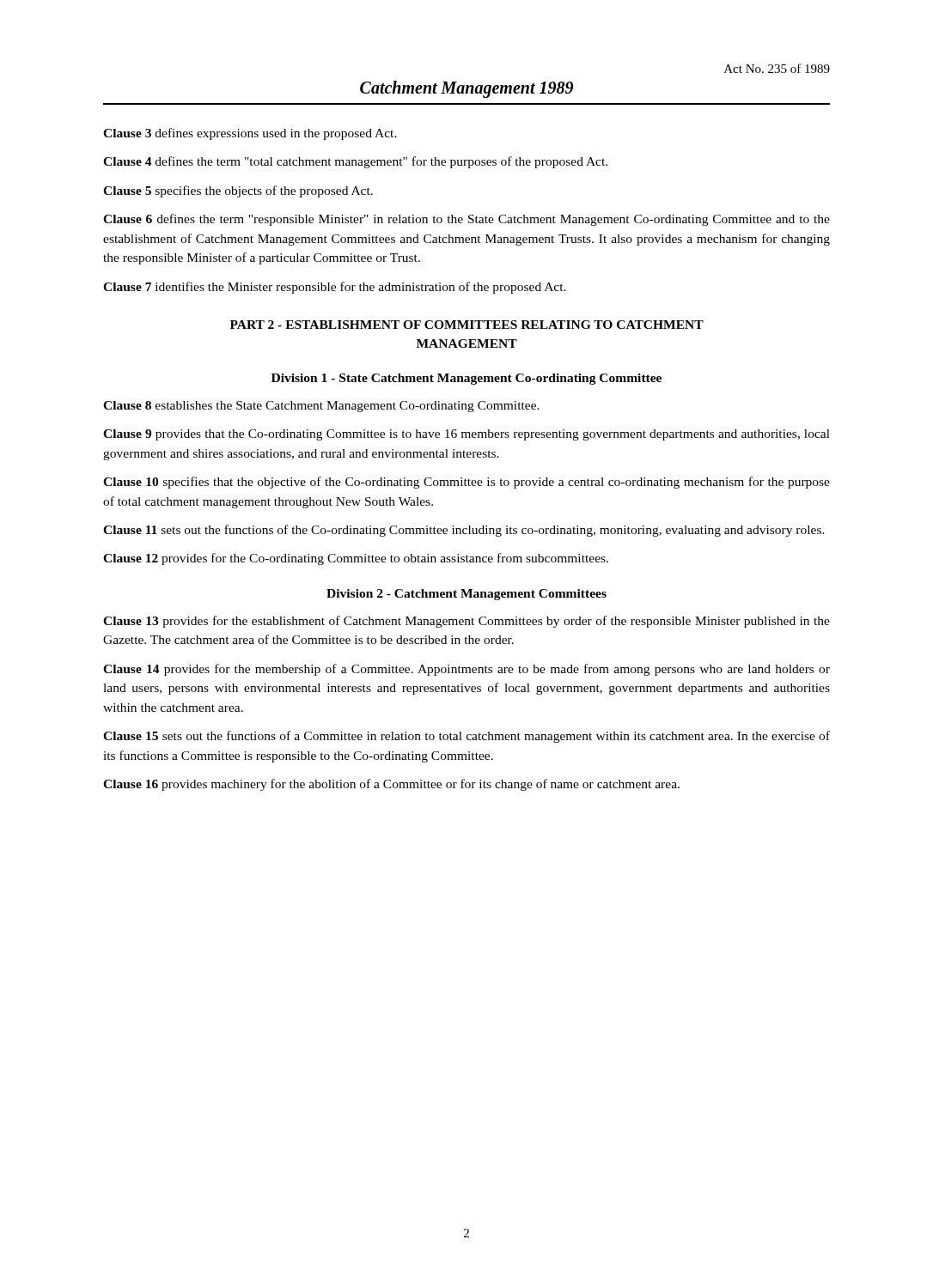This screenshot has width=933, height=1288.
Task: Find the block on this page that starts "Clause 8 establishes the"
Action: 321,405
